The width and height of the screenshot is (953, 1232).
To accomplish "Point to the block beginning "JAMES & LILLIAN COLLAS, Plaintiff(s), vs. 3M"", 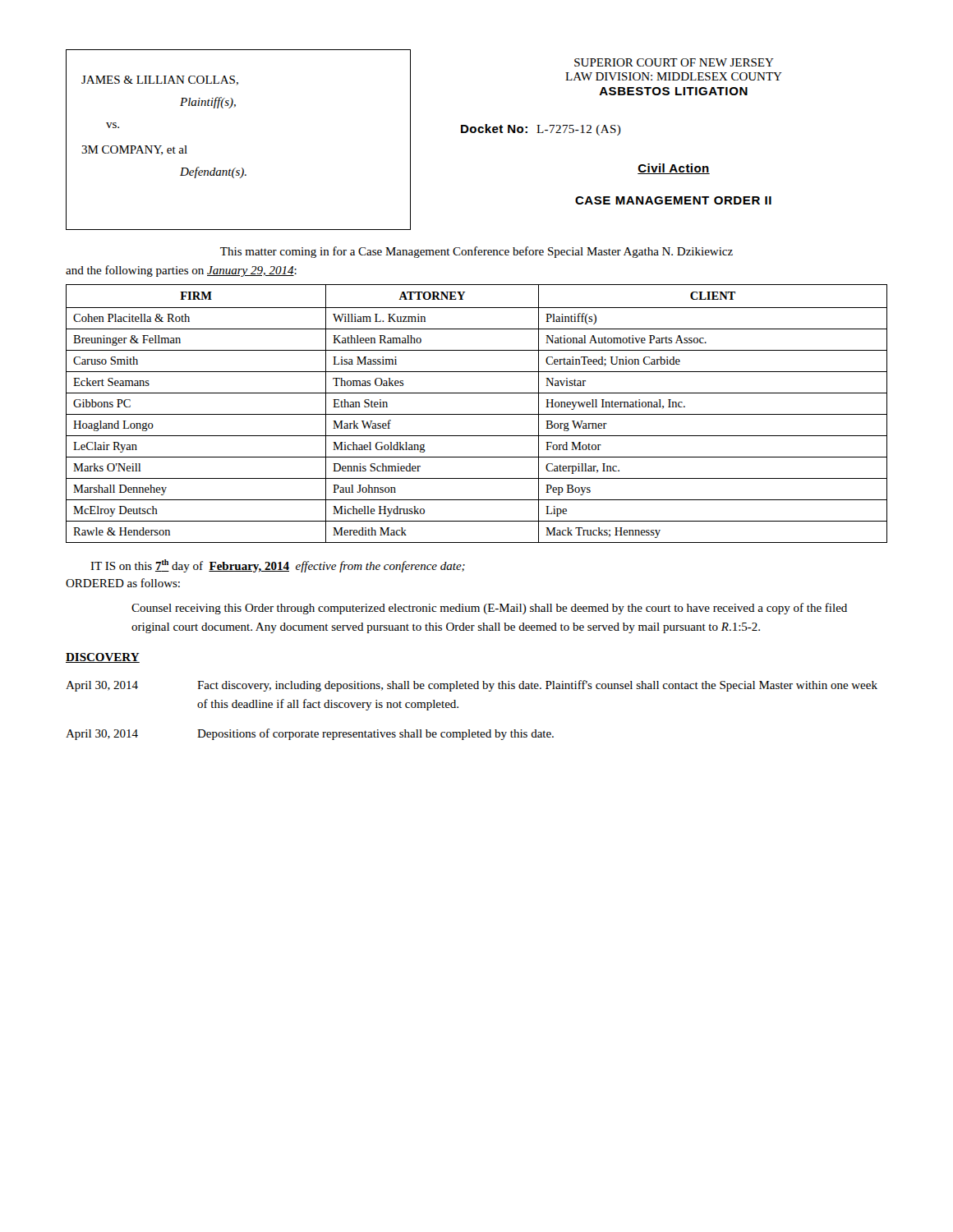I will 160,80.
